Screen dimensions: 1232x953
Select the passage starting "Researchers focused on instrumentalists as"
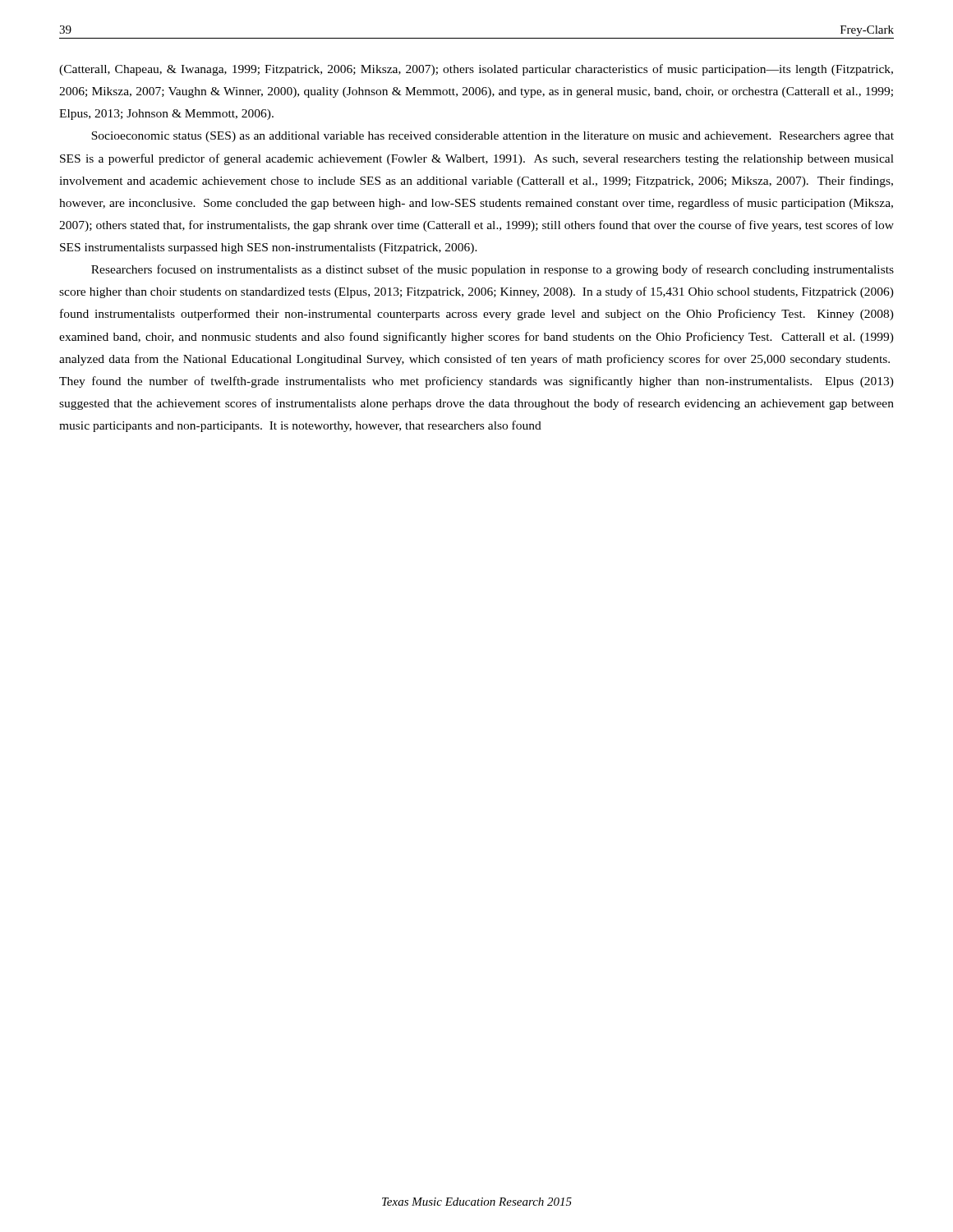pos(476,347)
